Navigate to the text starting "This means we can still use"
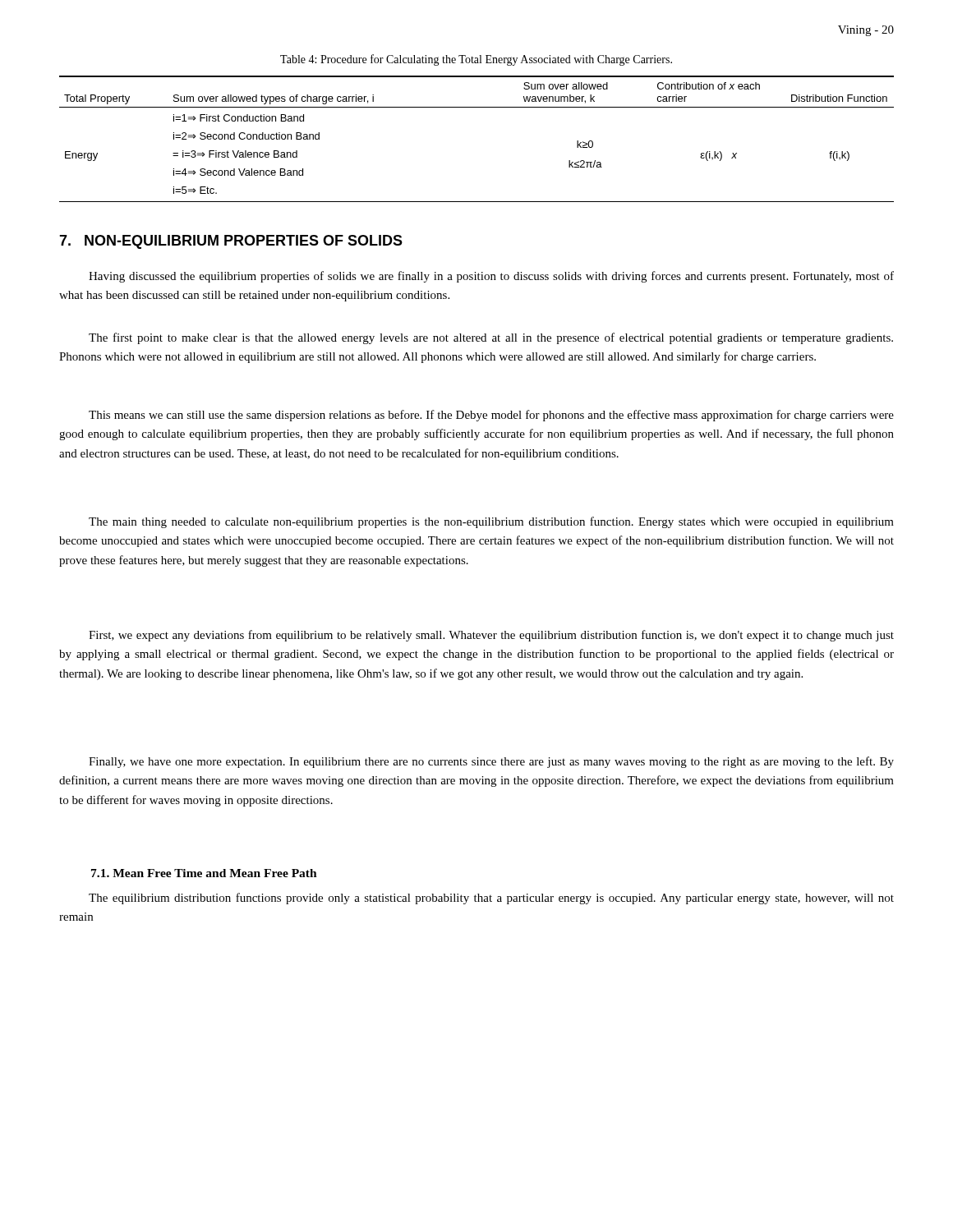Viewport: 953px width, 1232px height. 476,434
